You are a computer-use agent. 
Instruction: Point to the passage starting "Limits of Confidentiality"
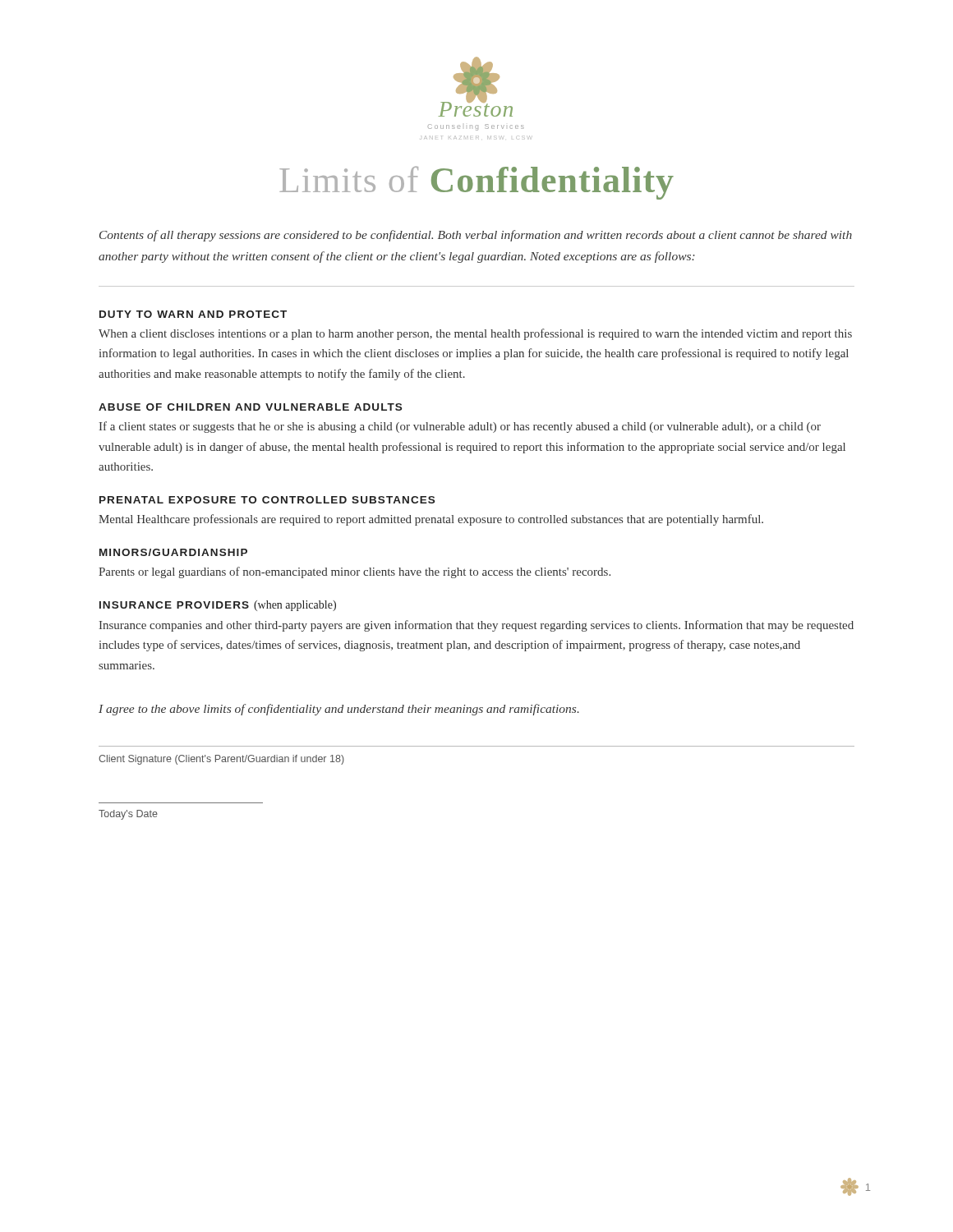[476, 180]
